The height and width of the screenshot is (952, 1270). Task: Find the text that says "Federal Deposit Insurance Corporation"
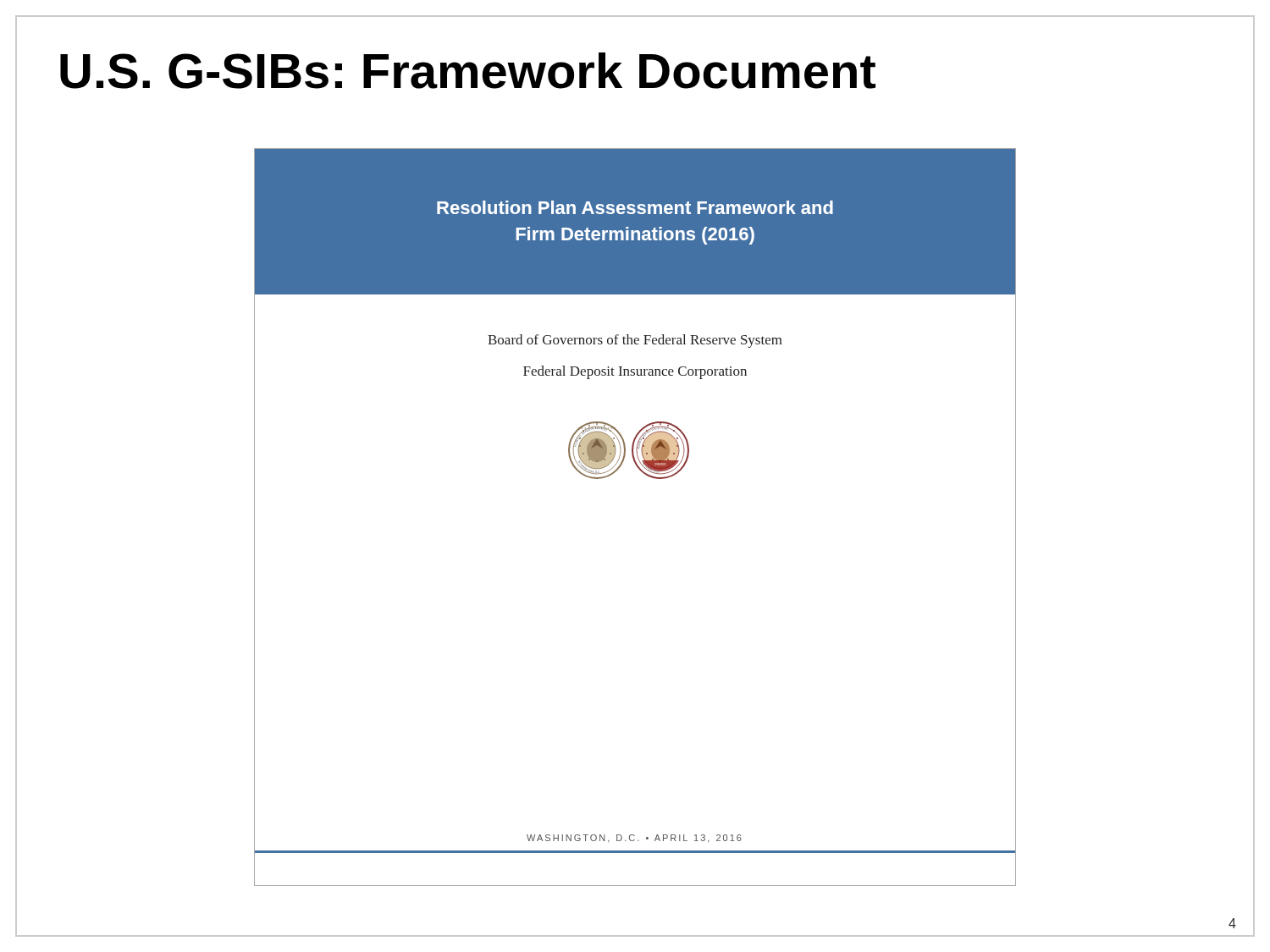[x=635, y=371]
